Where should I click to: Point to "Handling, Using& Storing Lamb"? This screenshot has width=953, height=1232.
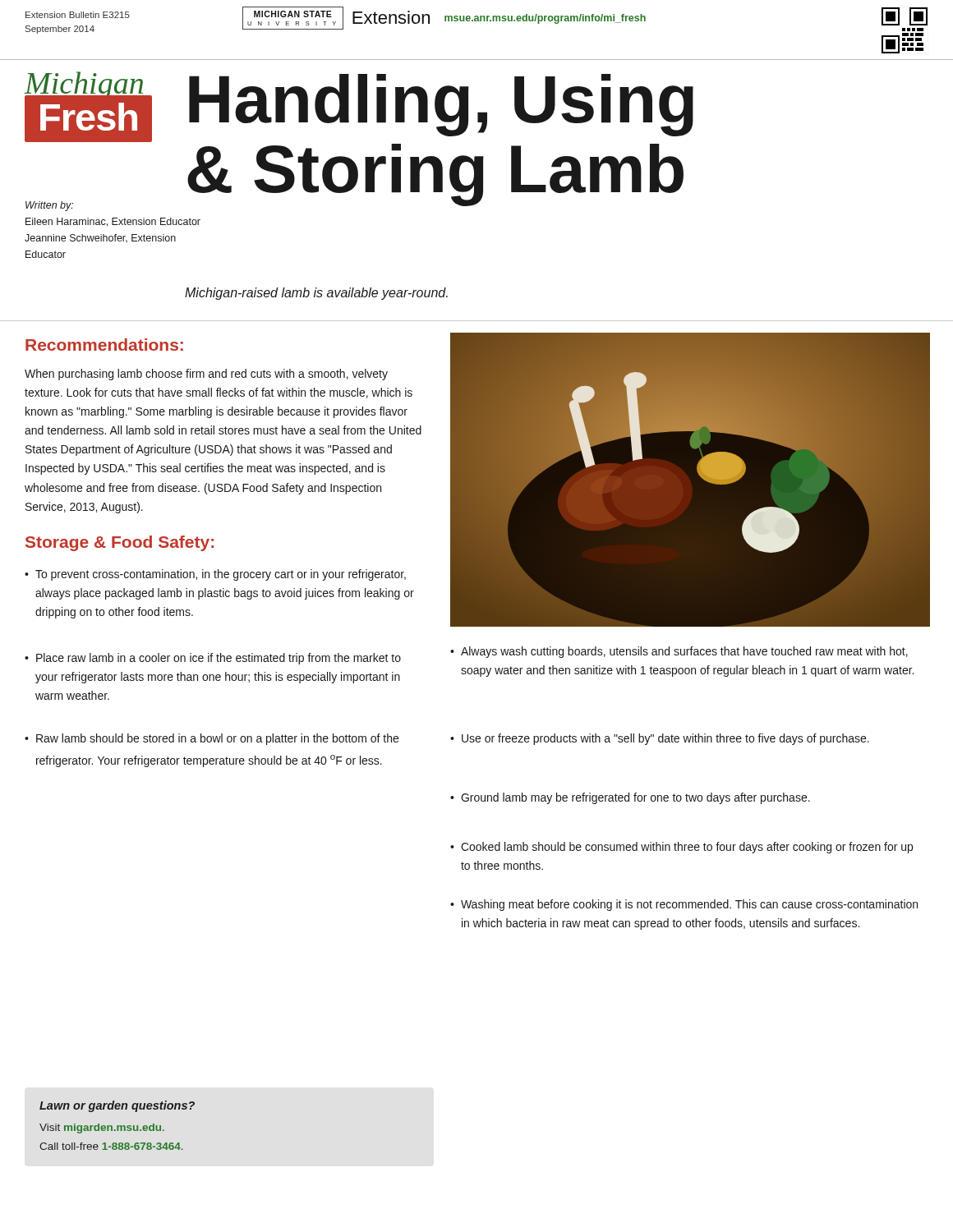pyautogui.click(x=557, y=134)
